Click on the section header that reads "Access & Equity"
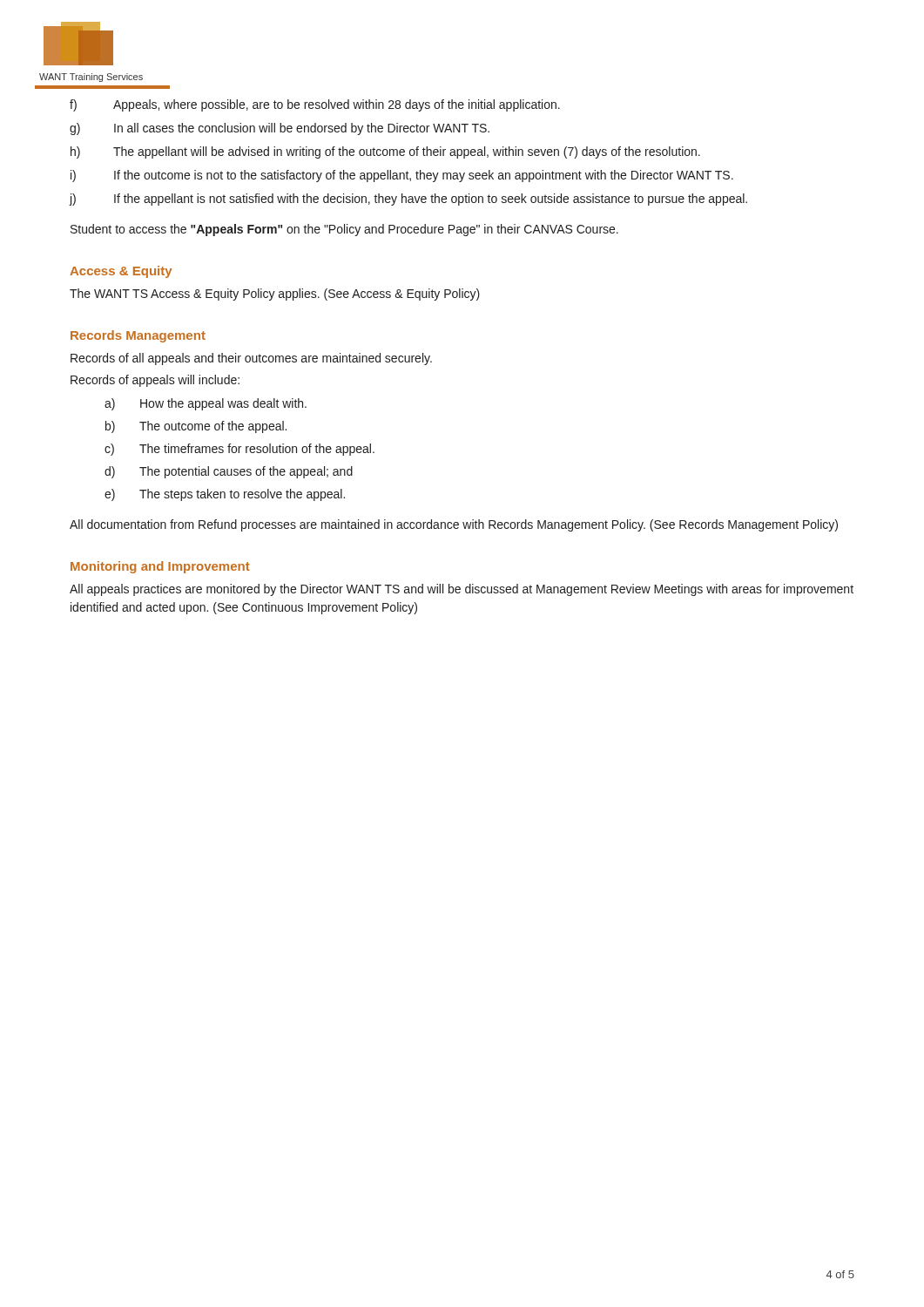The height and width of the screenshot is (1307, 924). 121,271
